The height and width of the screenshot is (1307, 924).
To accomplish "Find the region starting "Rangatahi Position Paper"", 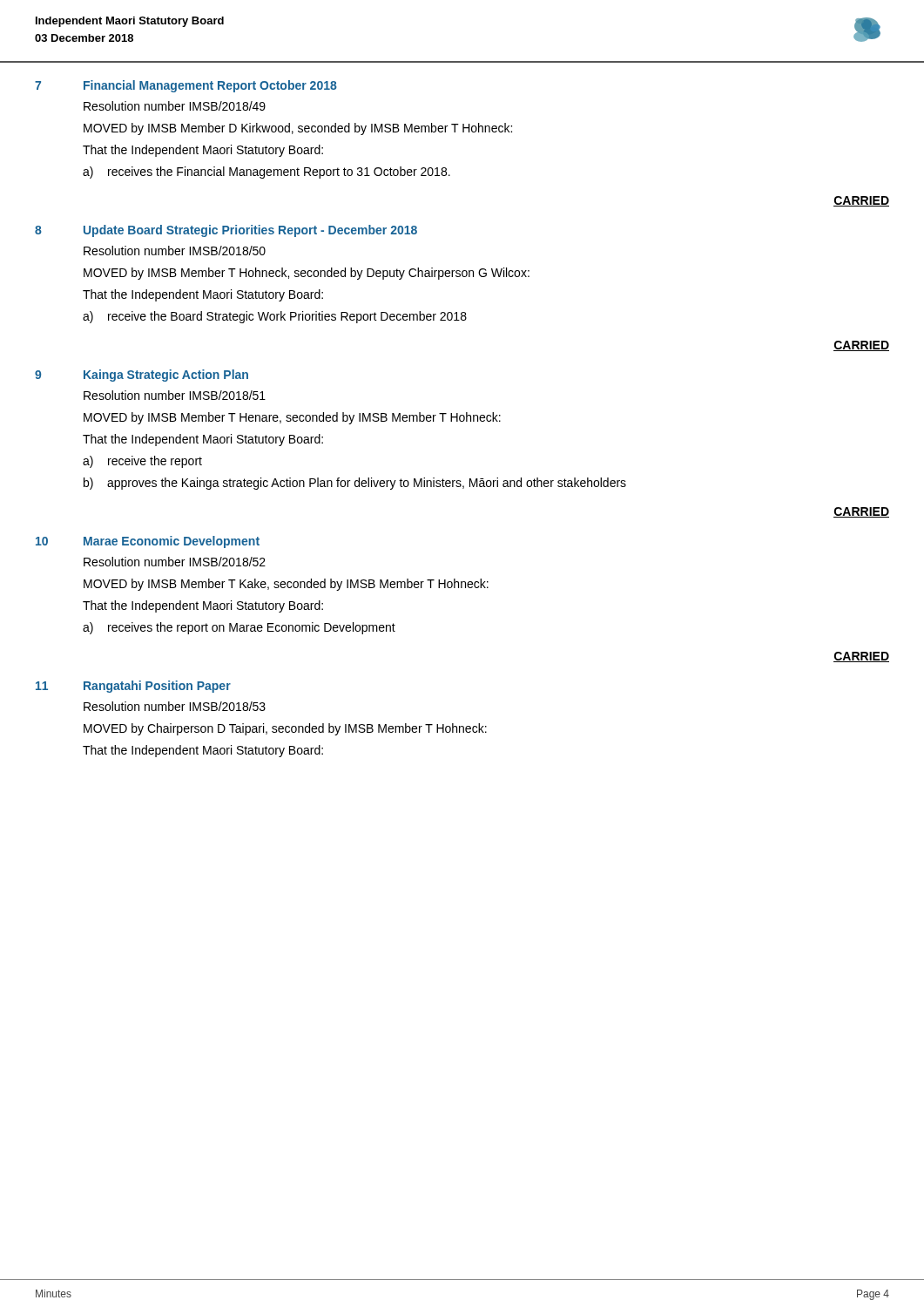I will pyautogui.click(x=157, y=686).
